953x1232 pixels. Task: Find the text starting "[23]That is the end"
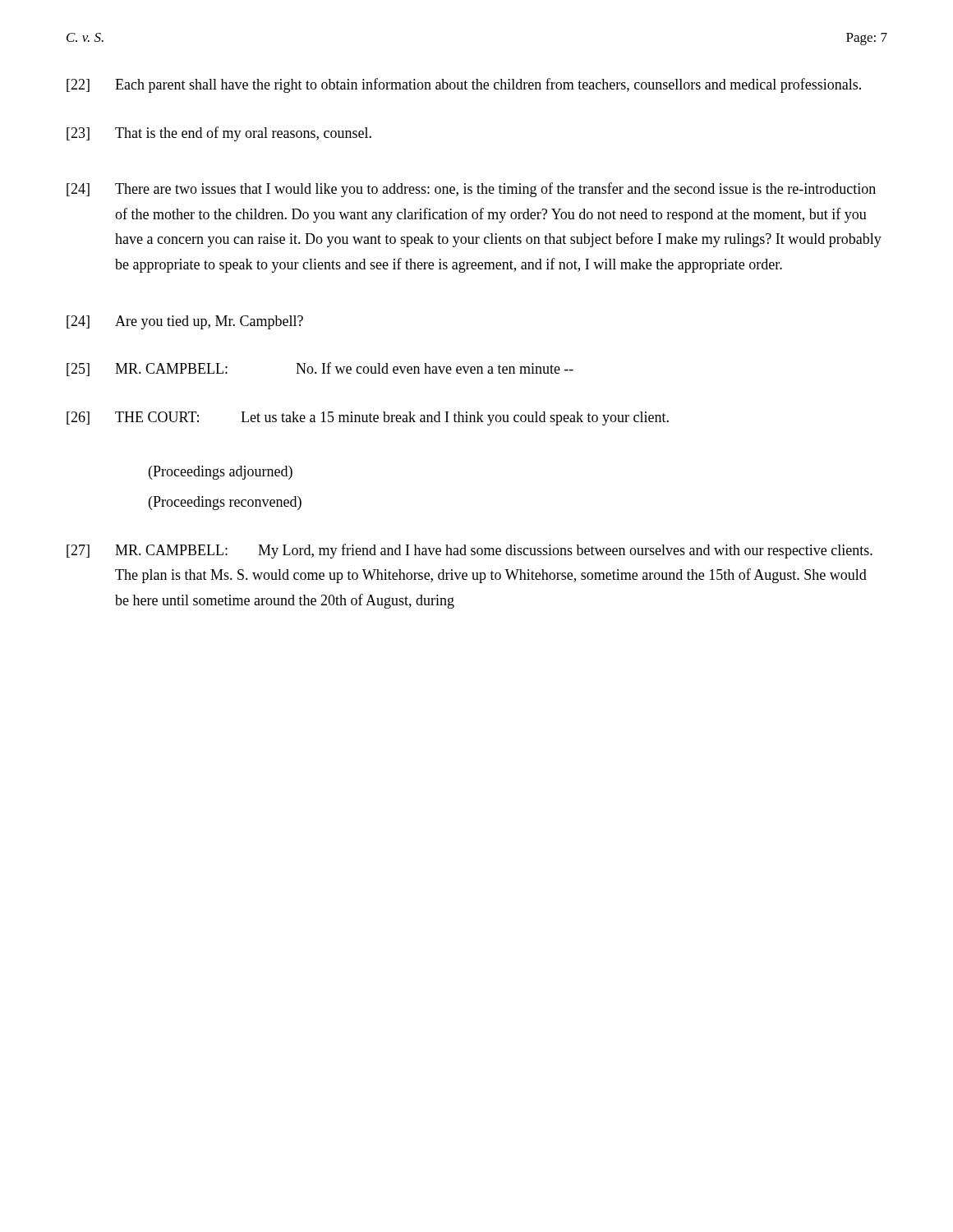coord(219,134)
